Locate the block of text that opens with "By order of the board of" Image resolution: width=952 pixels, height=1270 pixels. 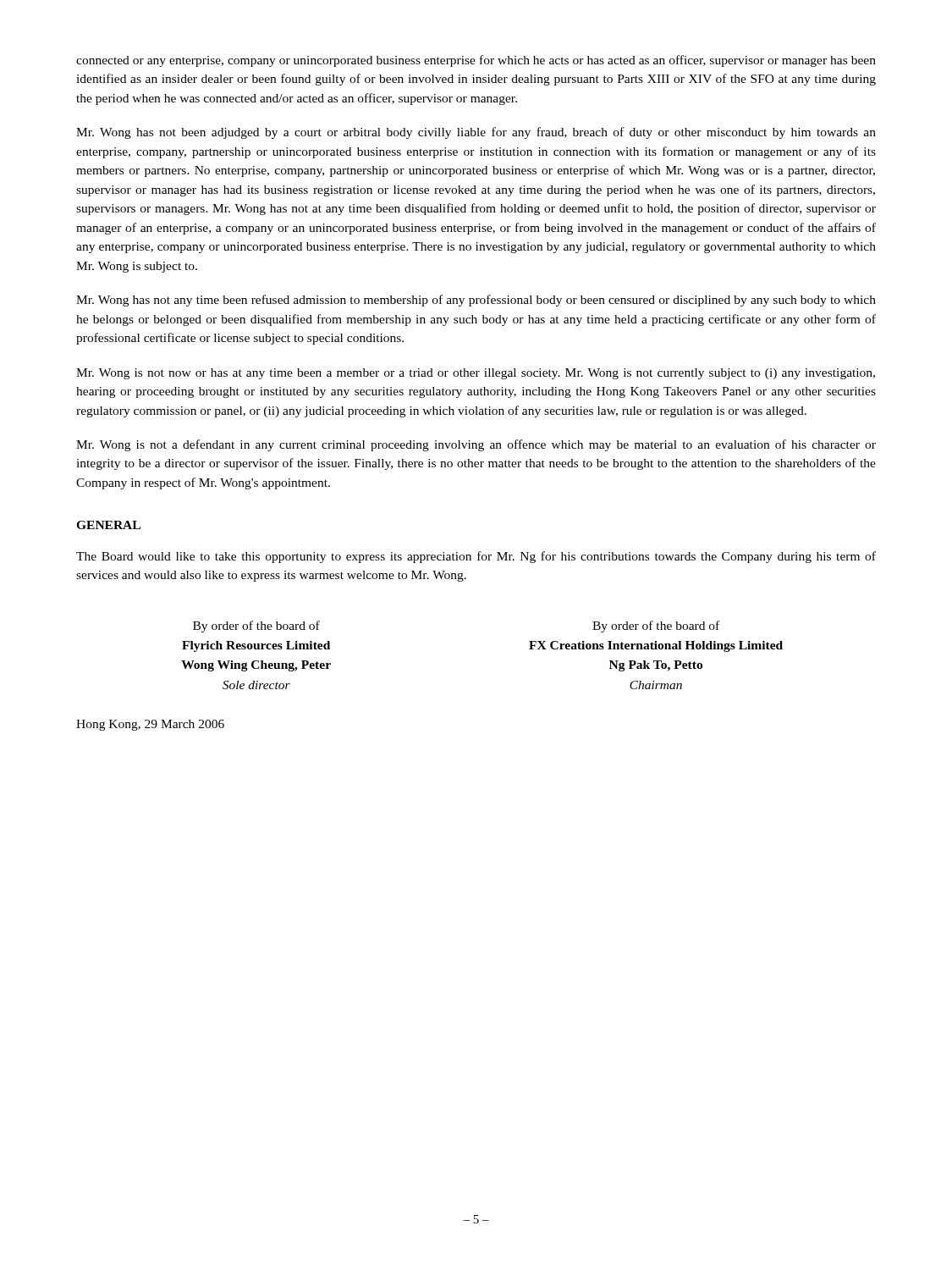point(258,626)
